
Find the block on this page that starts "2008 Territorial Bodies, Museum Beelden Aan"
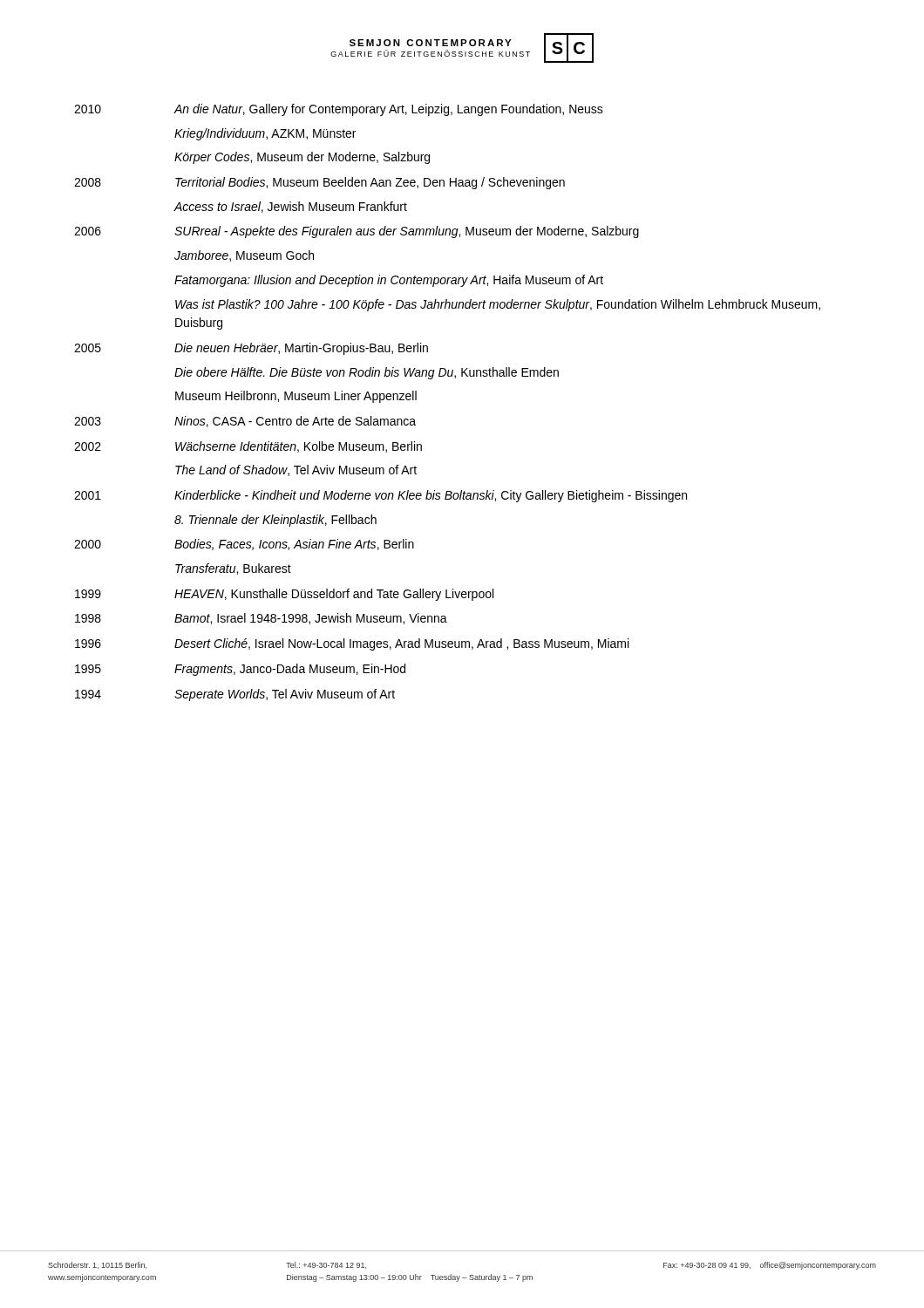(319, 183)
